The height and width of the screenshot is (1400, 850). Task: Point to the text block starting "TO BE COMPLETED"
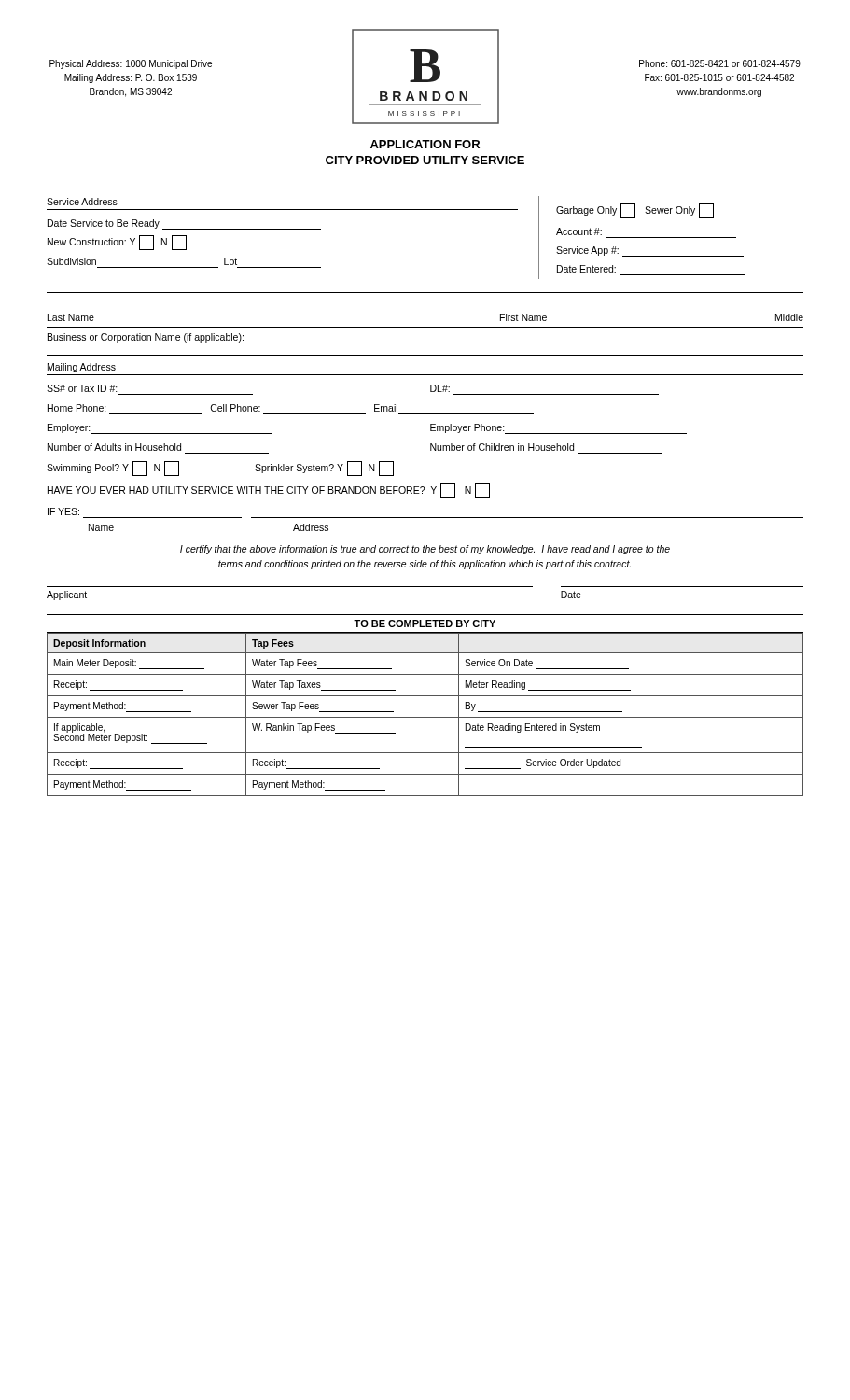(x=425, y=623)
